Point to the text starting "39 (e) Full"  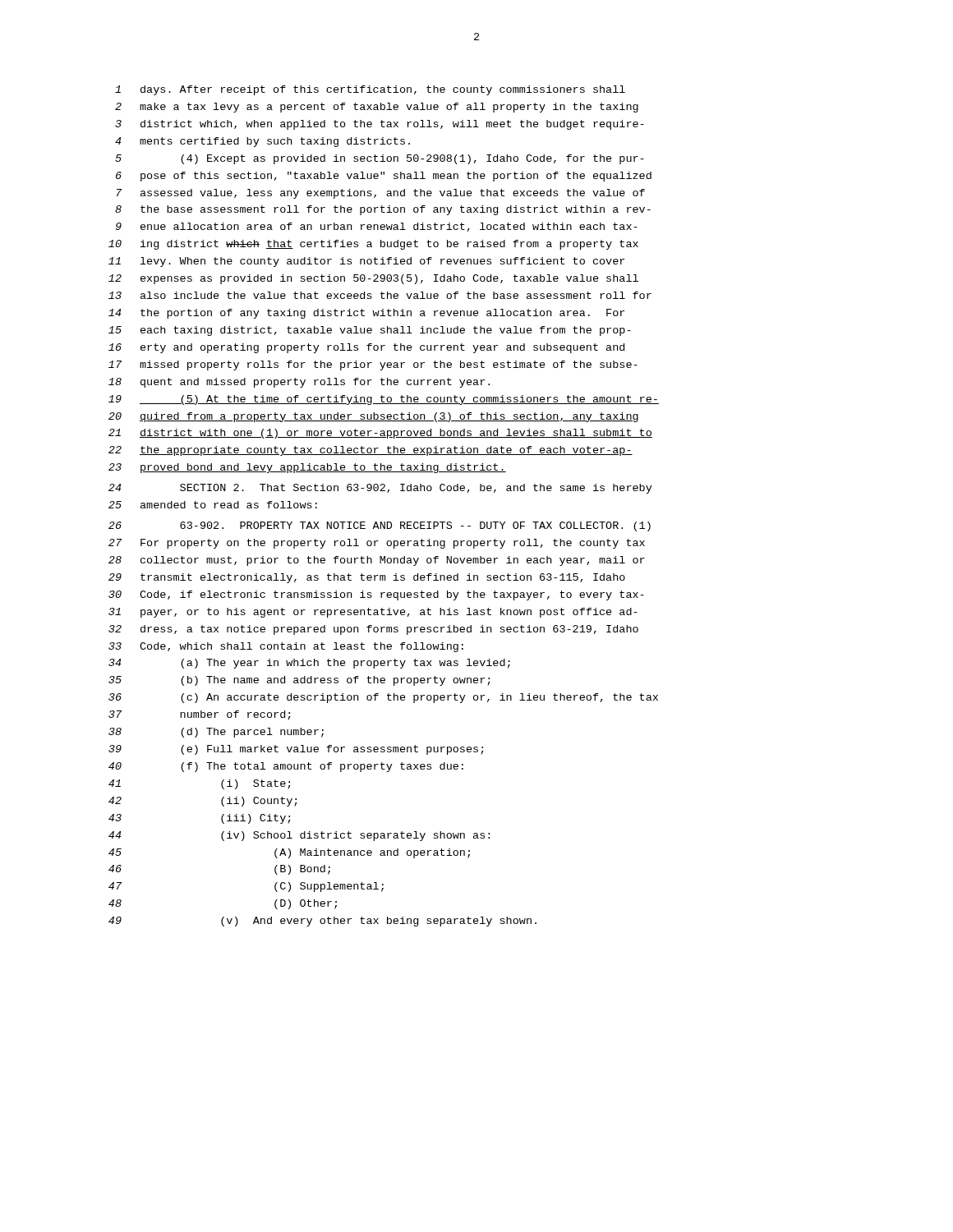[x=489, y=750]
